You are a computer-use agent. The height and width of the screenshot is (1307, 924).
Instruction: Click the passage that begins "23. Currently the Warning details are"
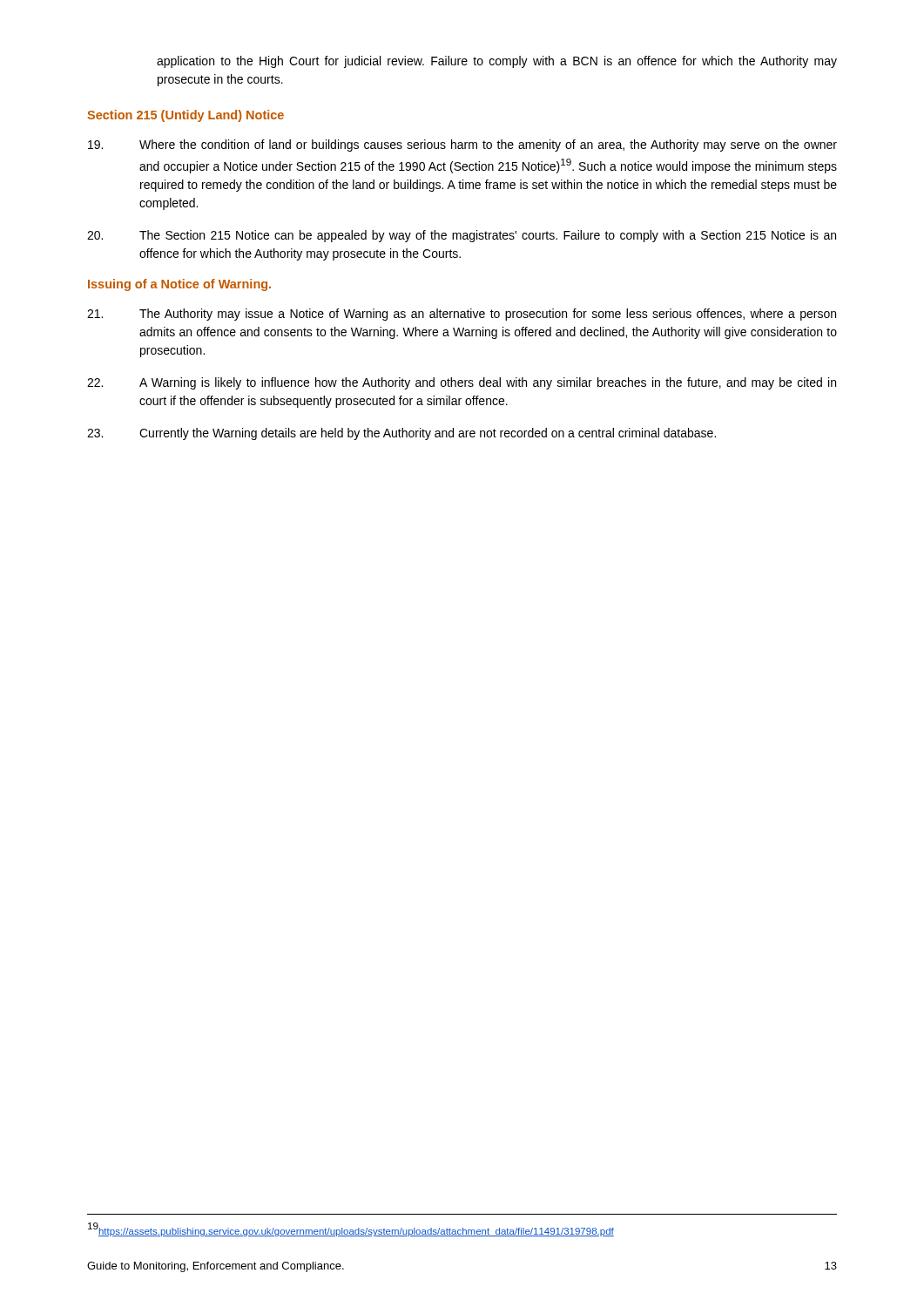[462, 433]
